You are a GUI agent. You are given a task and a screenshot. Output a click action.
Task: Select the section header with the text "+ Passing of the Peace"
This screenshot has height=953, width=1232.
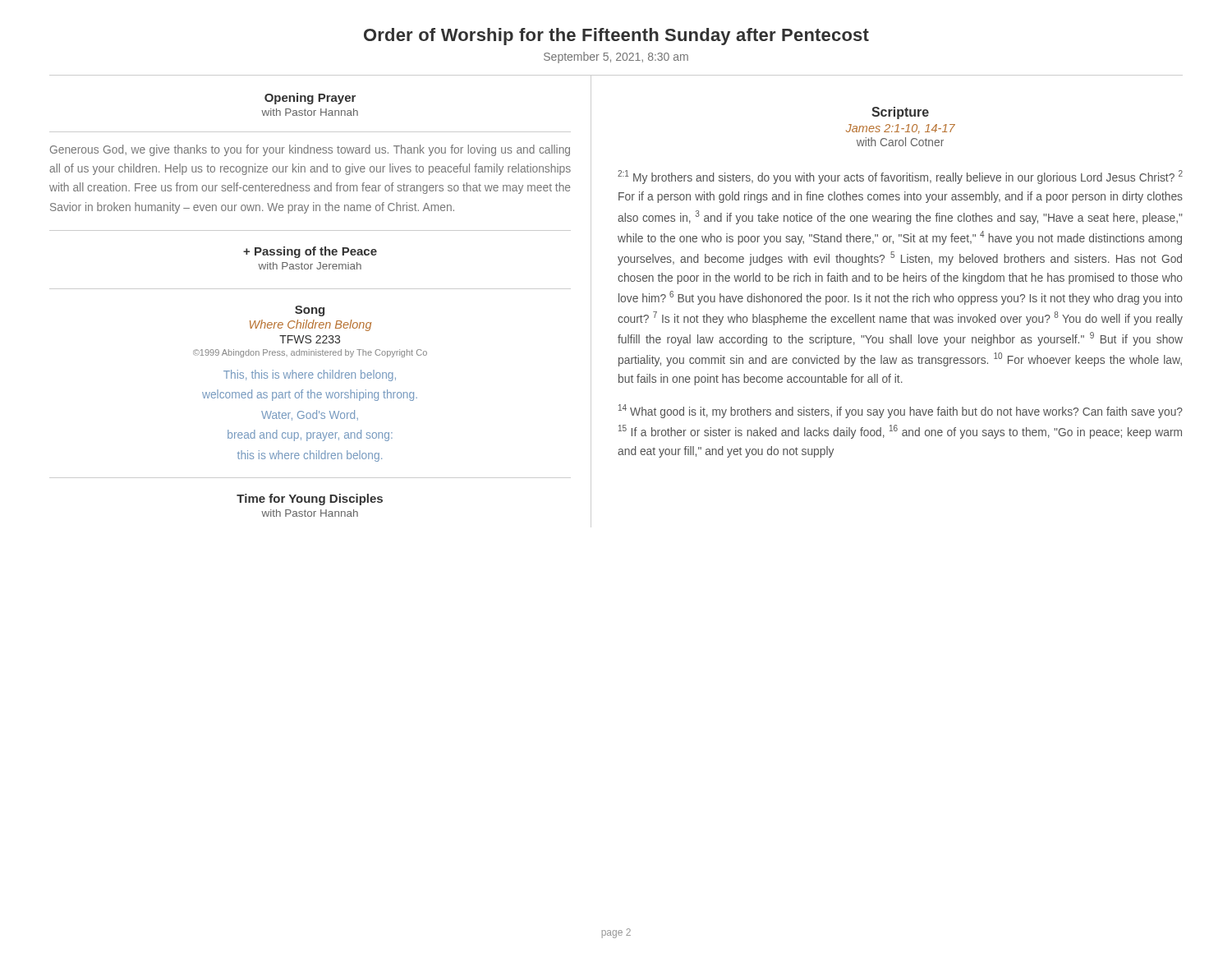click(x=310, y=258)
